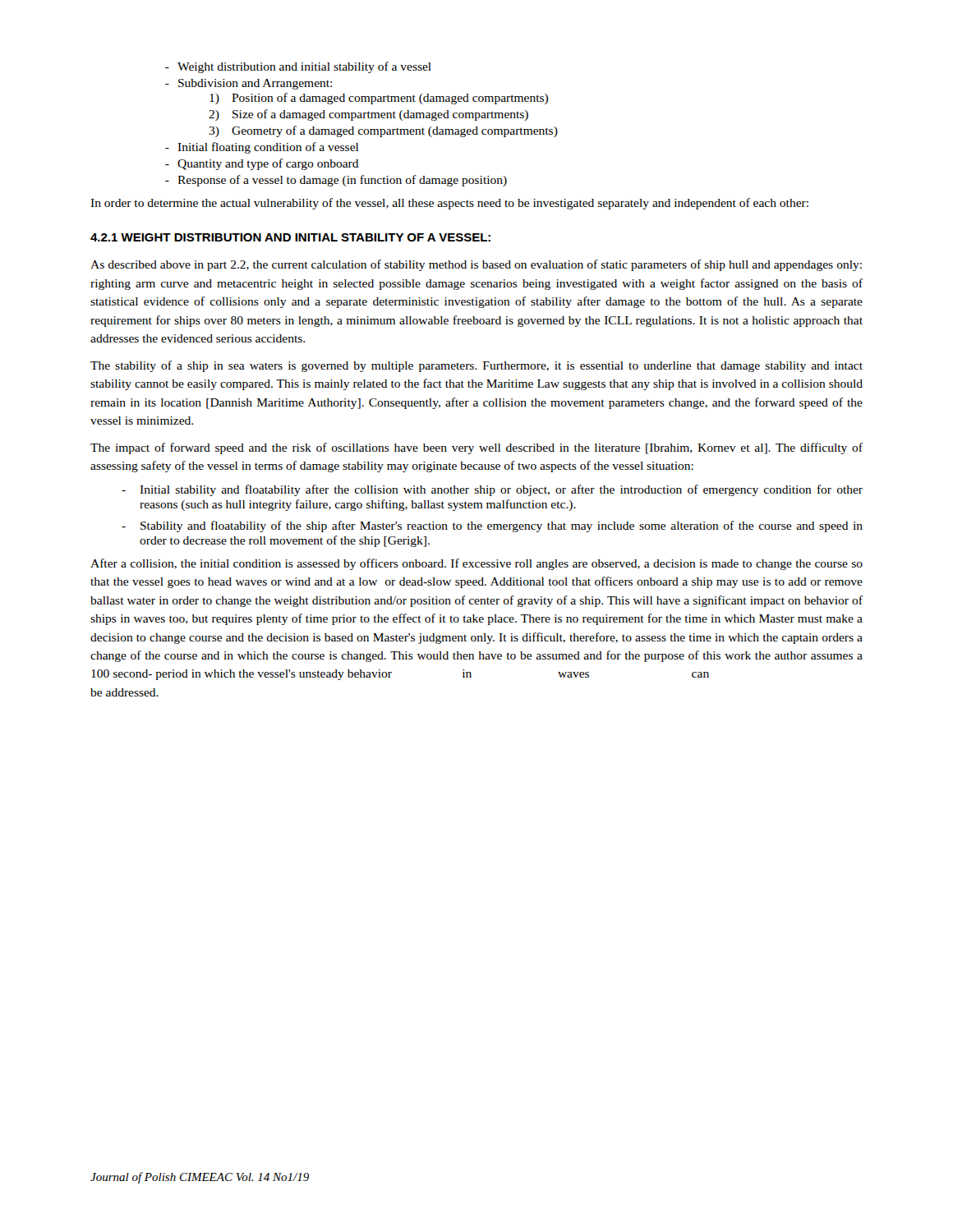The image size is (953, 1232).
Task: Navigate to the block starting "- Subdivision and"
Action: 504,108
